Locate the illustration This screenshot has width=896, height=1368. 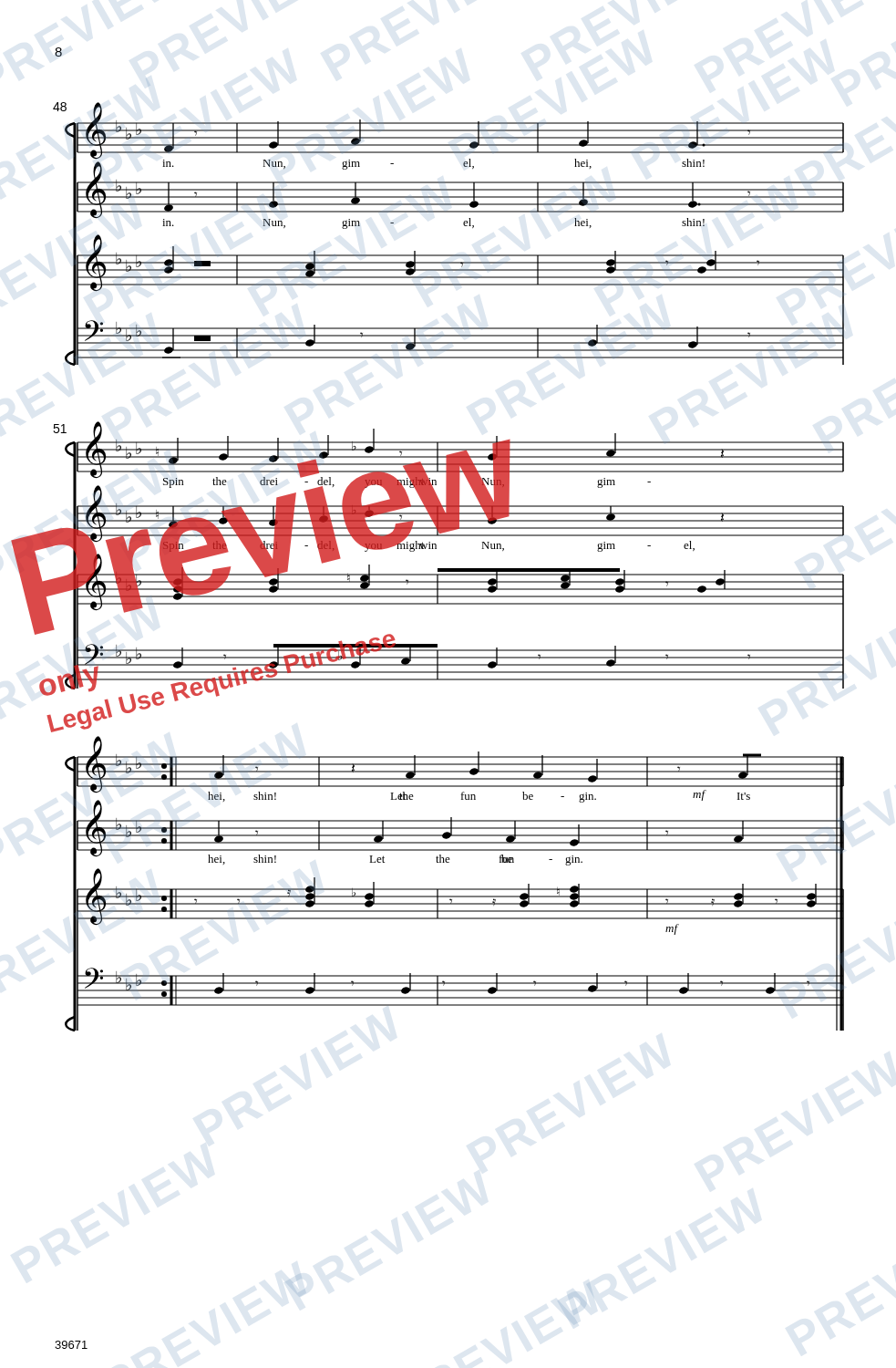[x=451, y=689]
